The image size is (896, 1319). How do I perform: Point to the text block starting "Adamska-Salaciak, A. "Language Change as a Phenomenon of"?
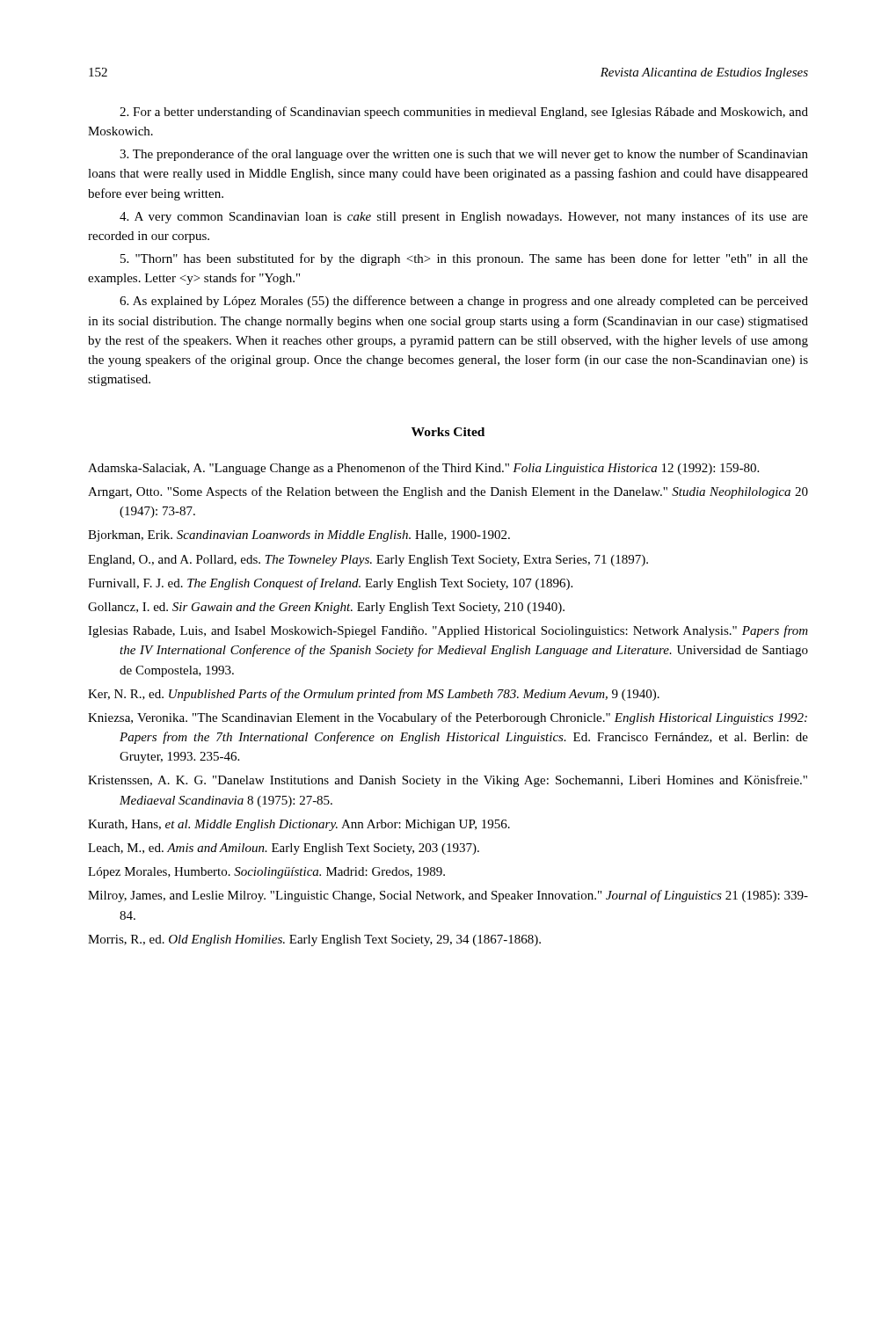click(424, 468)
